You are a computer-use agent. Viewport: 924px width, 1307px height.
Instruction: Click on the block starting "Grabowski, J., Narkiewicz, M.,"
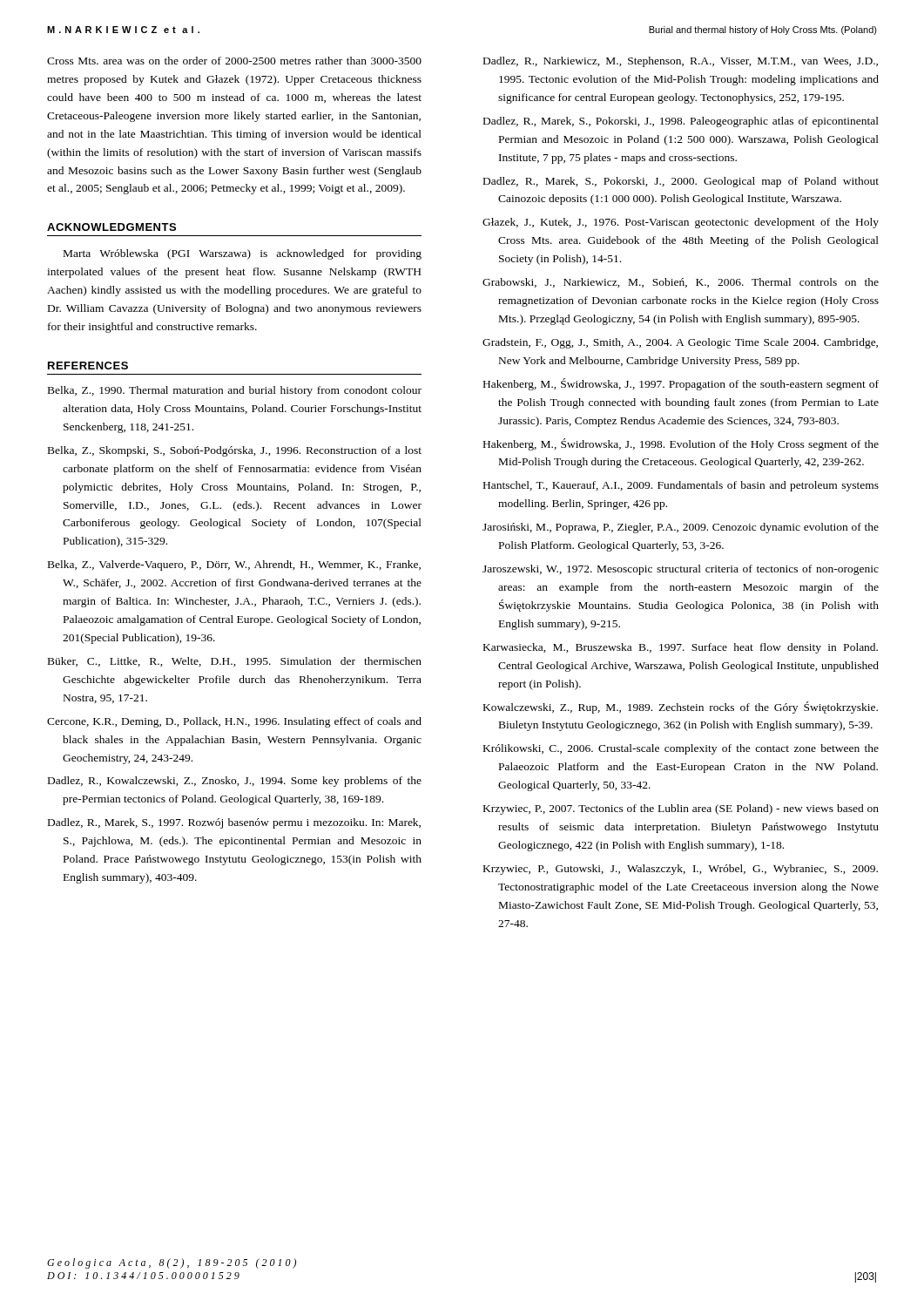(681, 300)
